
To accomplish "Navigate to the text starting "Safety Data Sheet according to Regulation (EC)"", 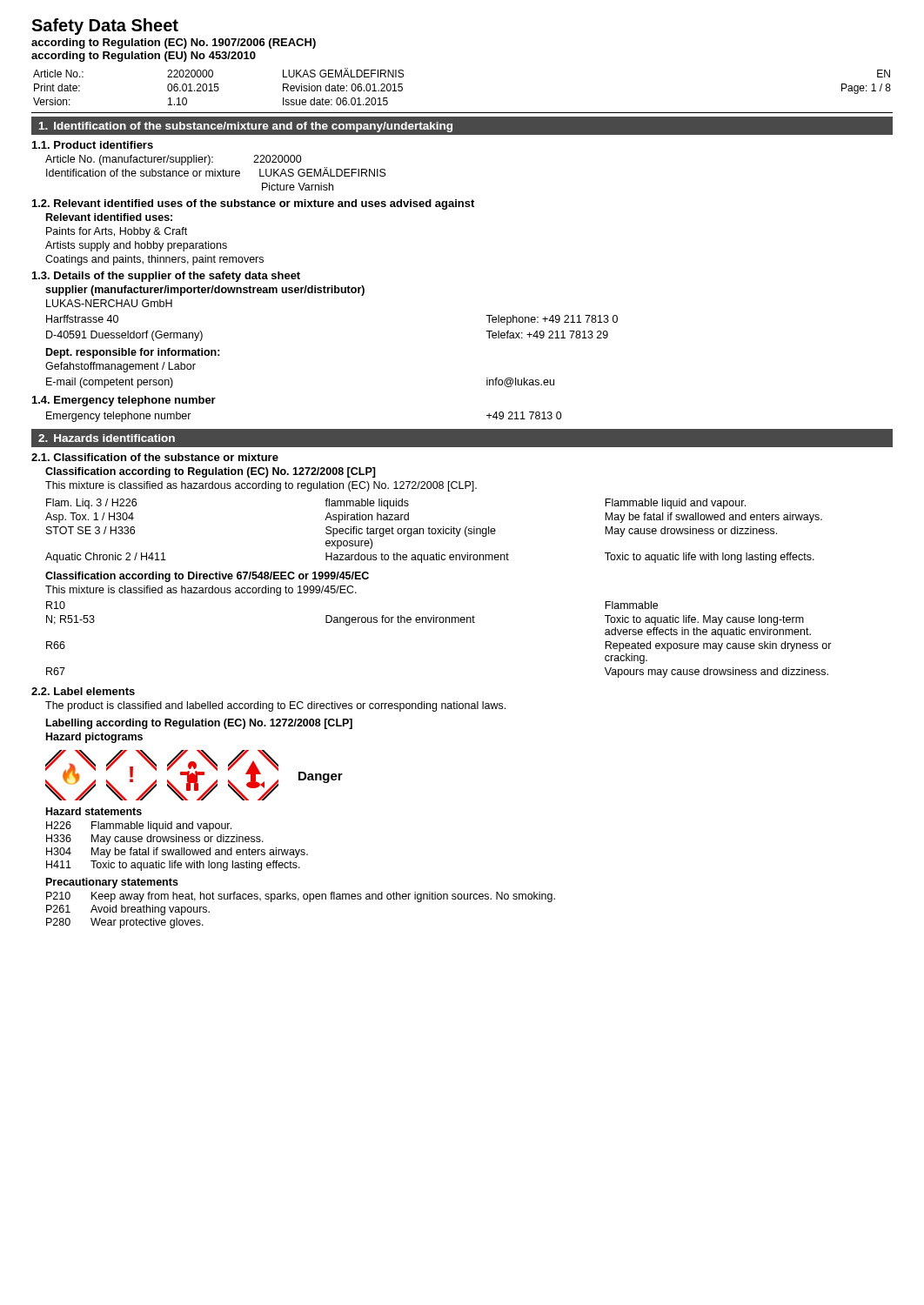I will pos(105,27).
